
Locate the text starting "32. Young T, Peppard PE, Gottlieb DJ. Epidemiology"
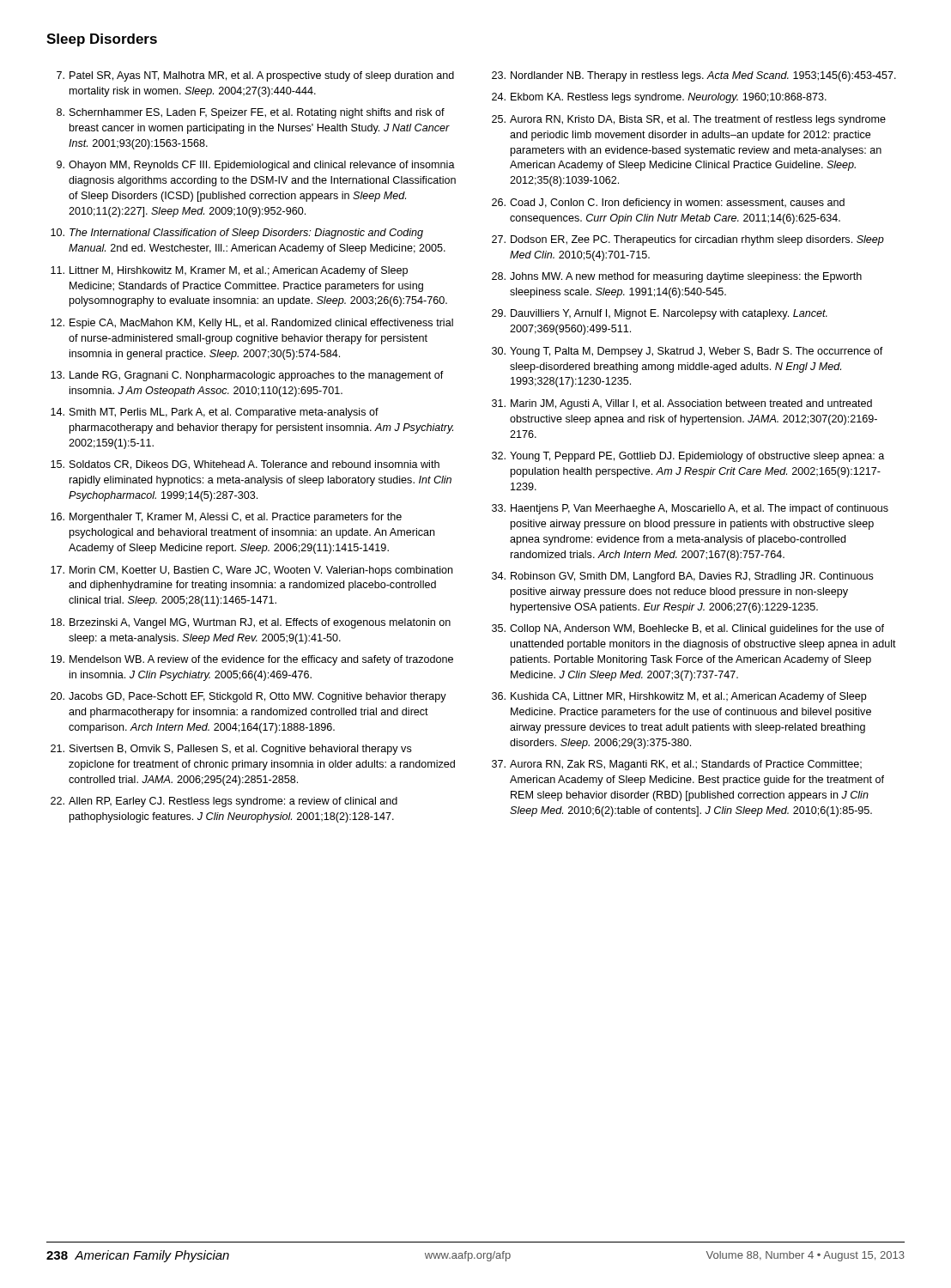(693, 472)
